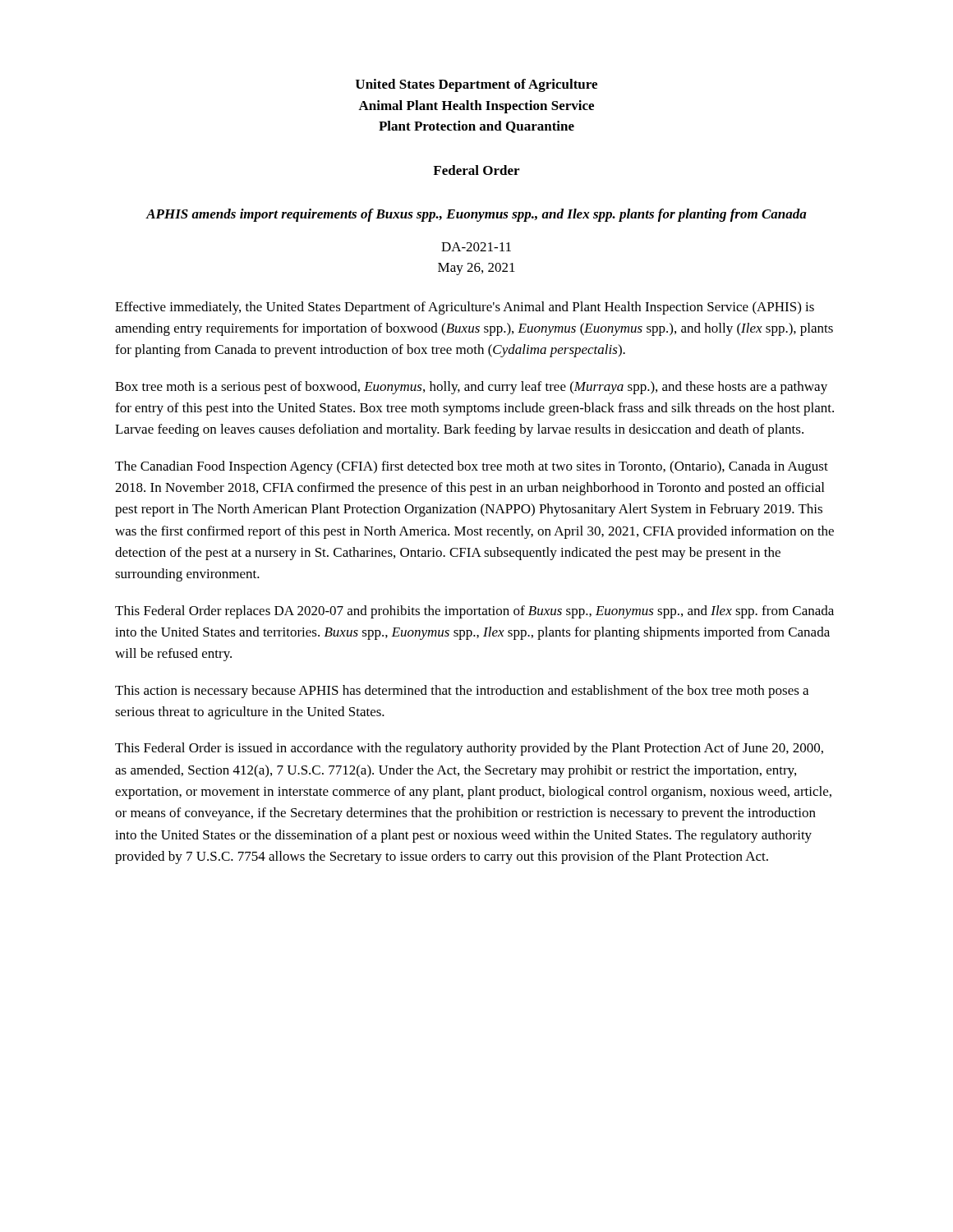Click where it says "Federal Order"
This screenshot has width=953, height=1232.
click(x=476, y=170)
